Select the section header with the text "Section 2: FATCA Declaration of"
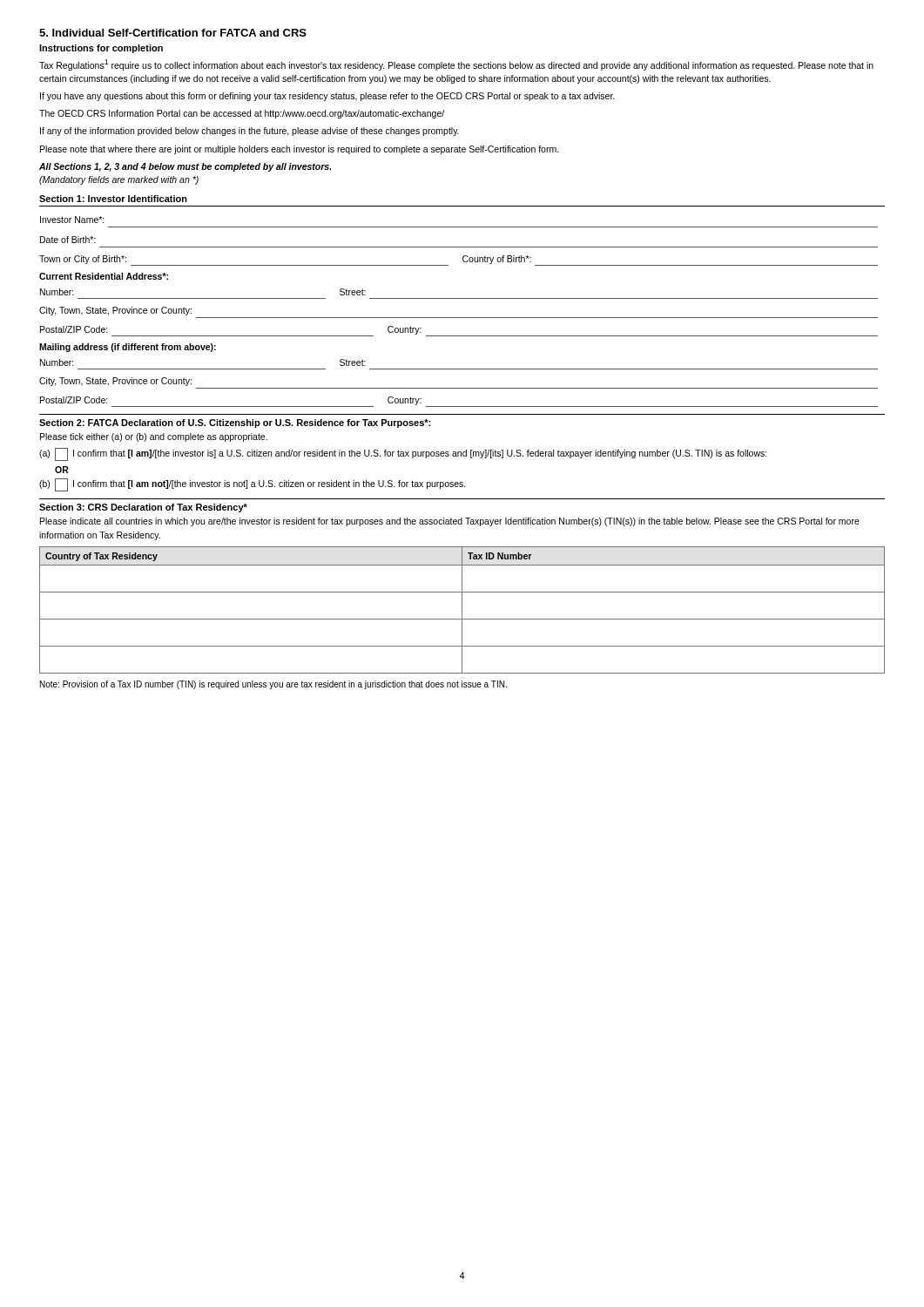This screenshot has height=1307, width=924. [235, 423]
